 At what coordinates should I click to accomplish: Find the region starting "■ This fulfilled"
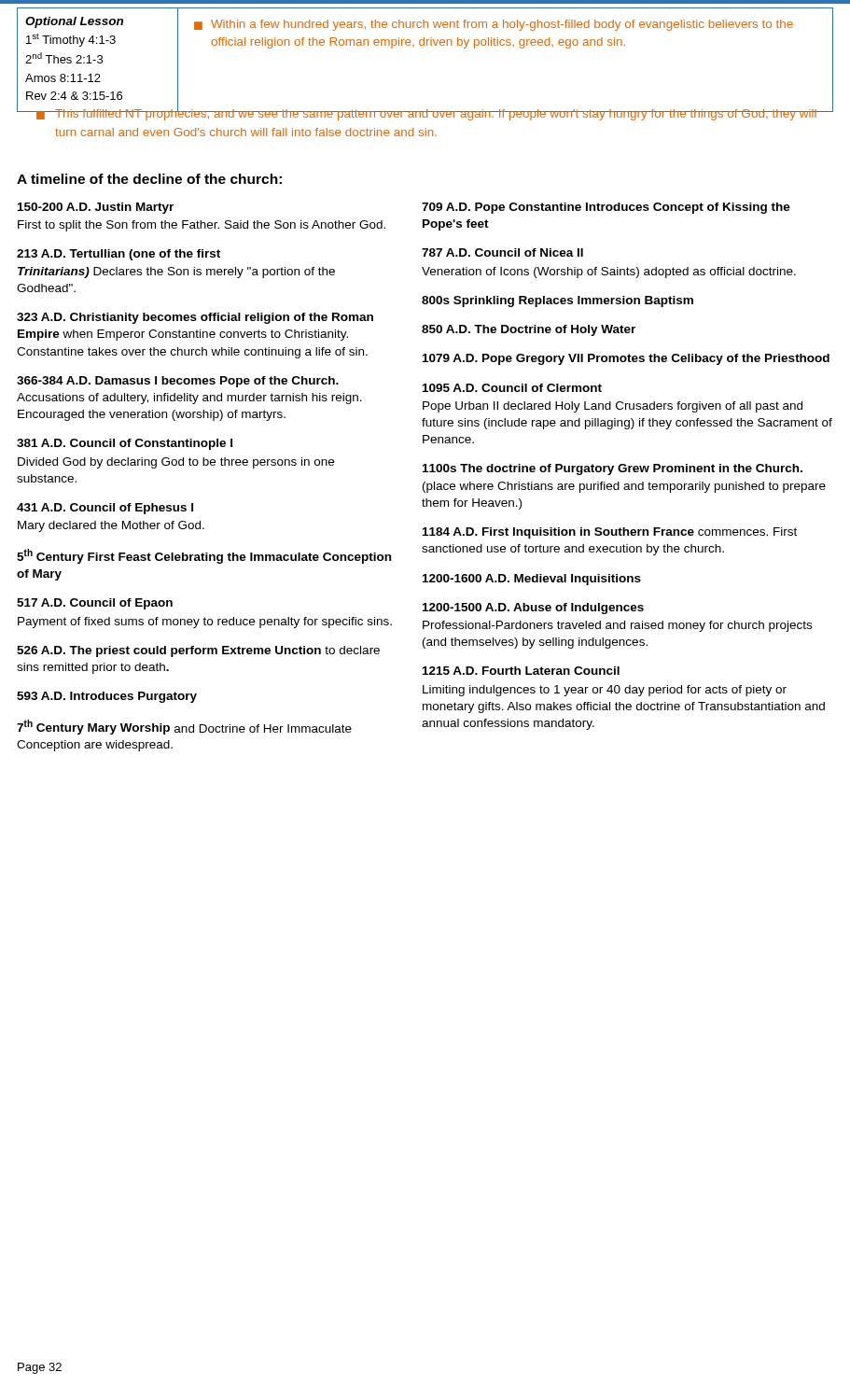[x=434, y=123]
